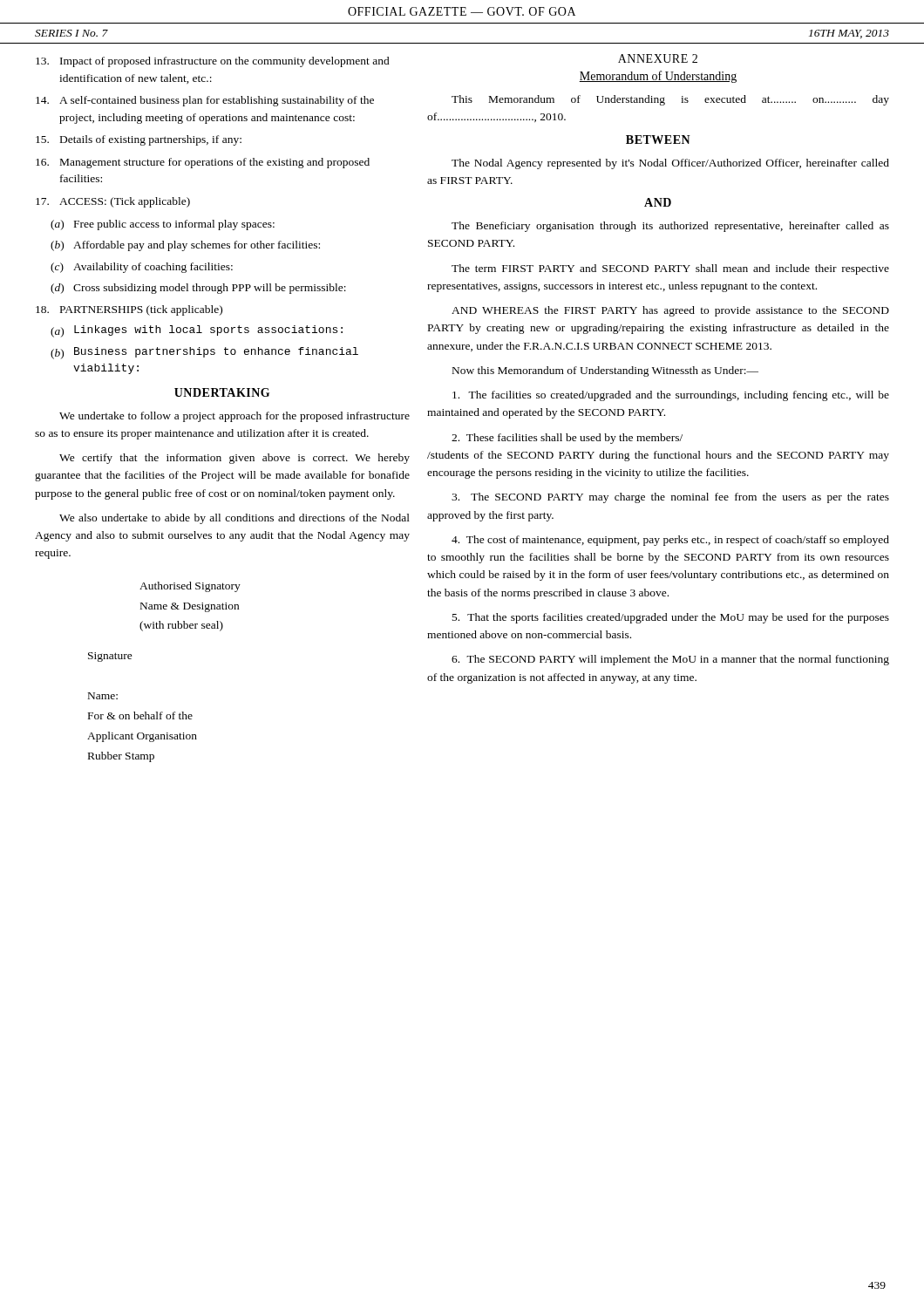
Task: Locate the section header that reads "ANNEXURE 2"
Action: tap(658, 59)
